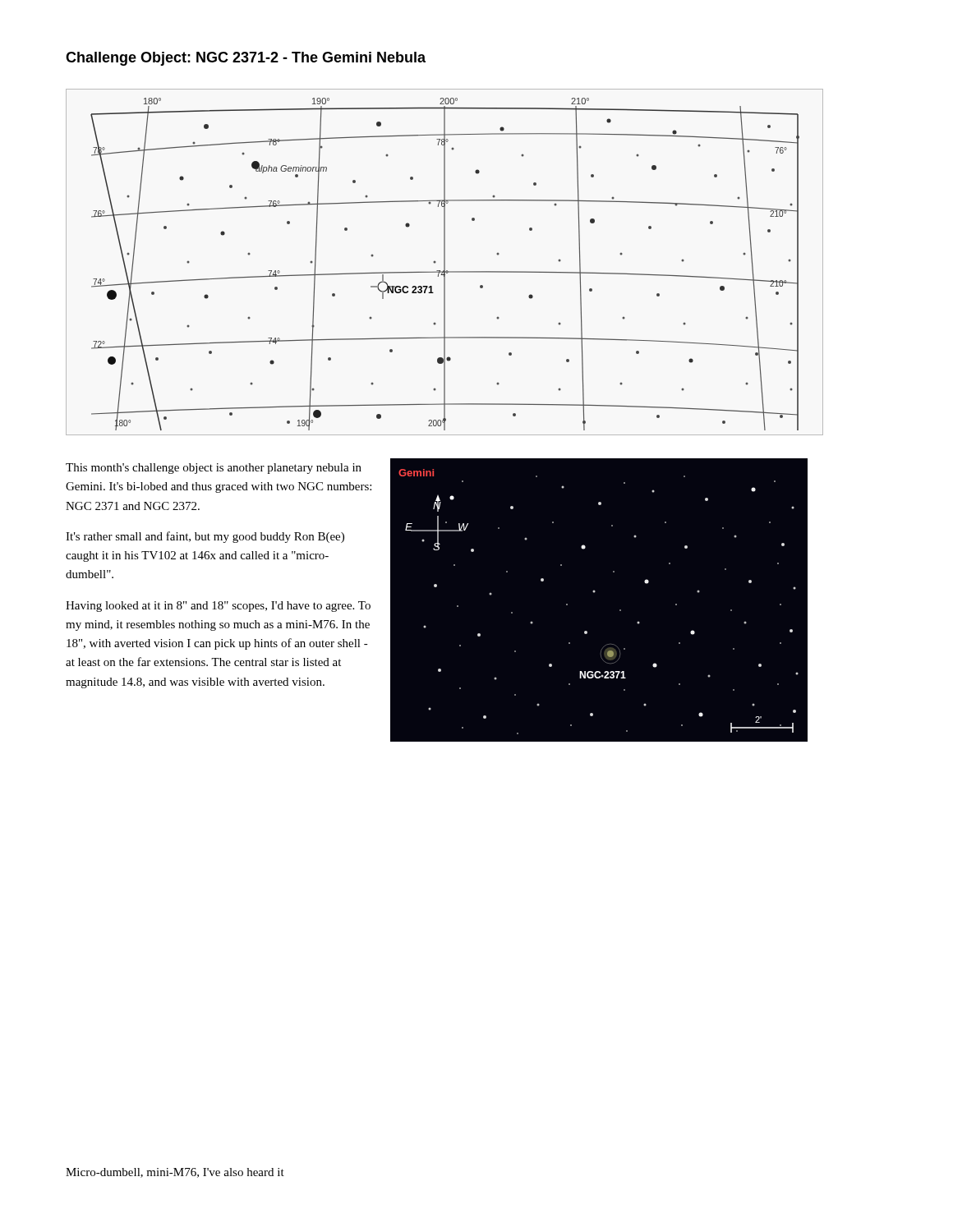This screenshot has width=953, height=1232.
Task: Locate the text block that says "This month's challenge object is another planetary nebula"
Action: pyautogui.click(x=214, y=469)
